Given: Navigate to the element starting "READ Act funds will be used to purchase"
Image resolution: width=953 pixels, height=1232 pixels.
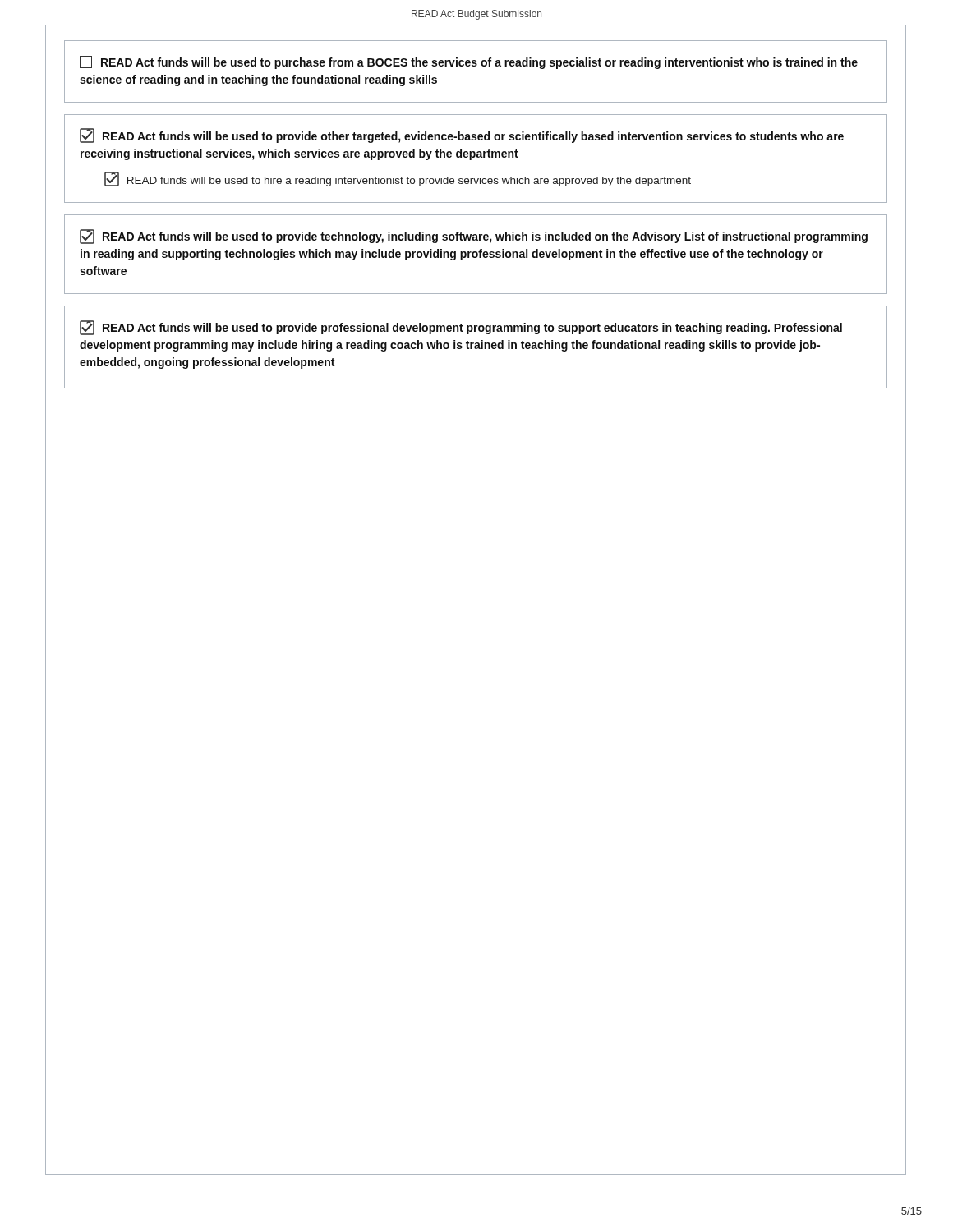Looking at the screenshot, I should (x=469, y=71).
